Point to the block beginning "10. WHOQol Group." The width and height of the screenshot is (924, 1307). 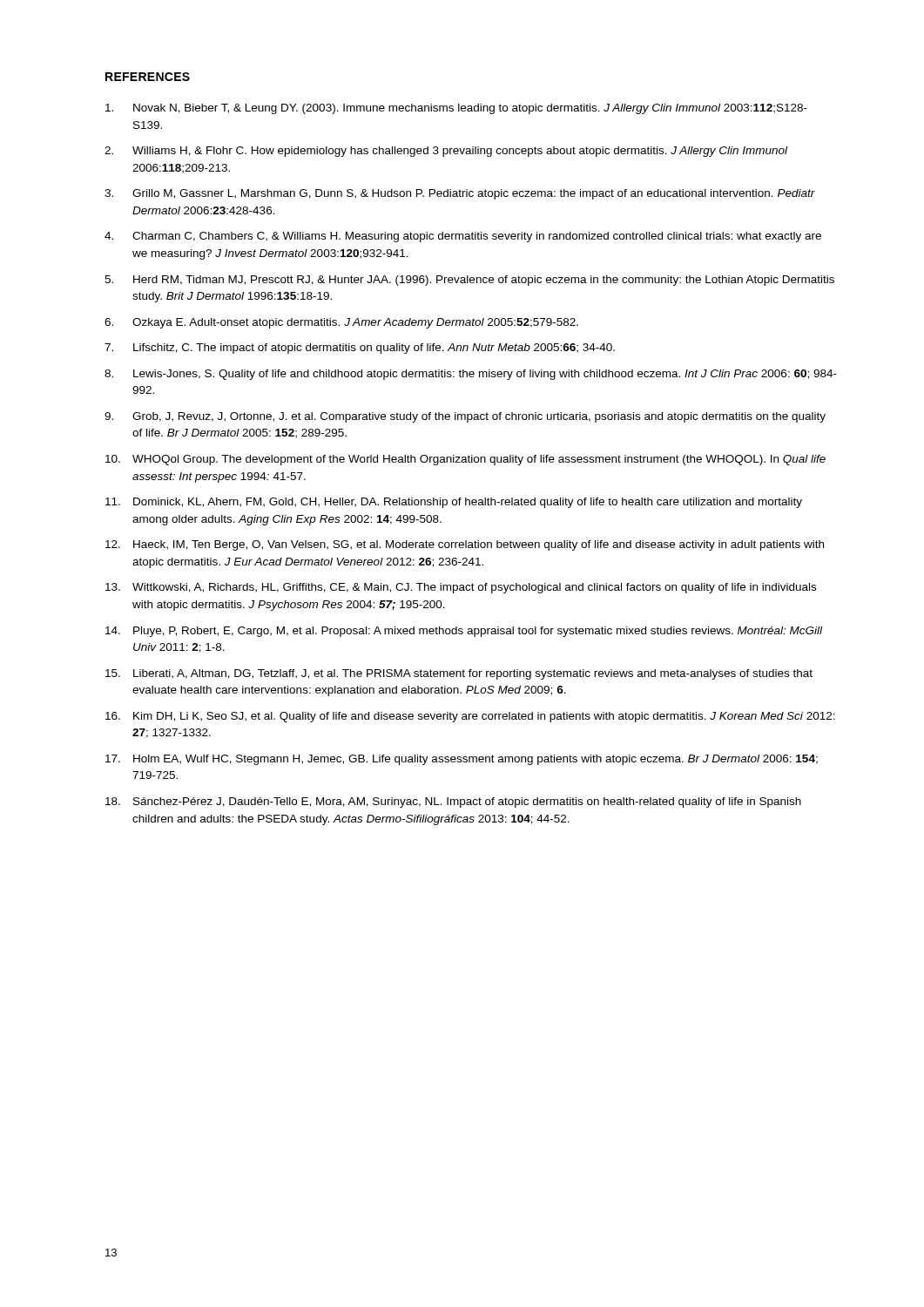coord(471,468)
